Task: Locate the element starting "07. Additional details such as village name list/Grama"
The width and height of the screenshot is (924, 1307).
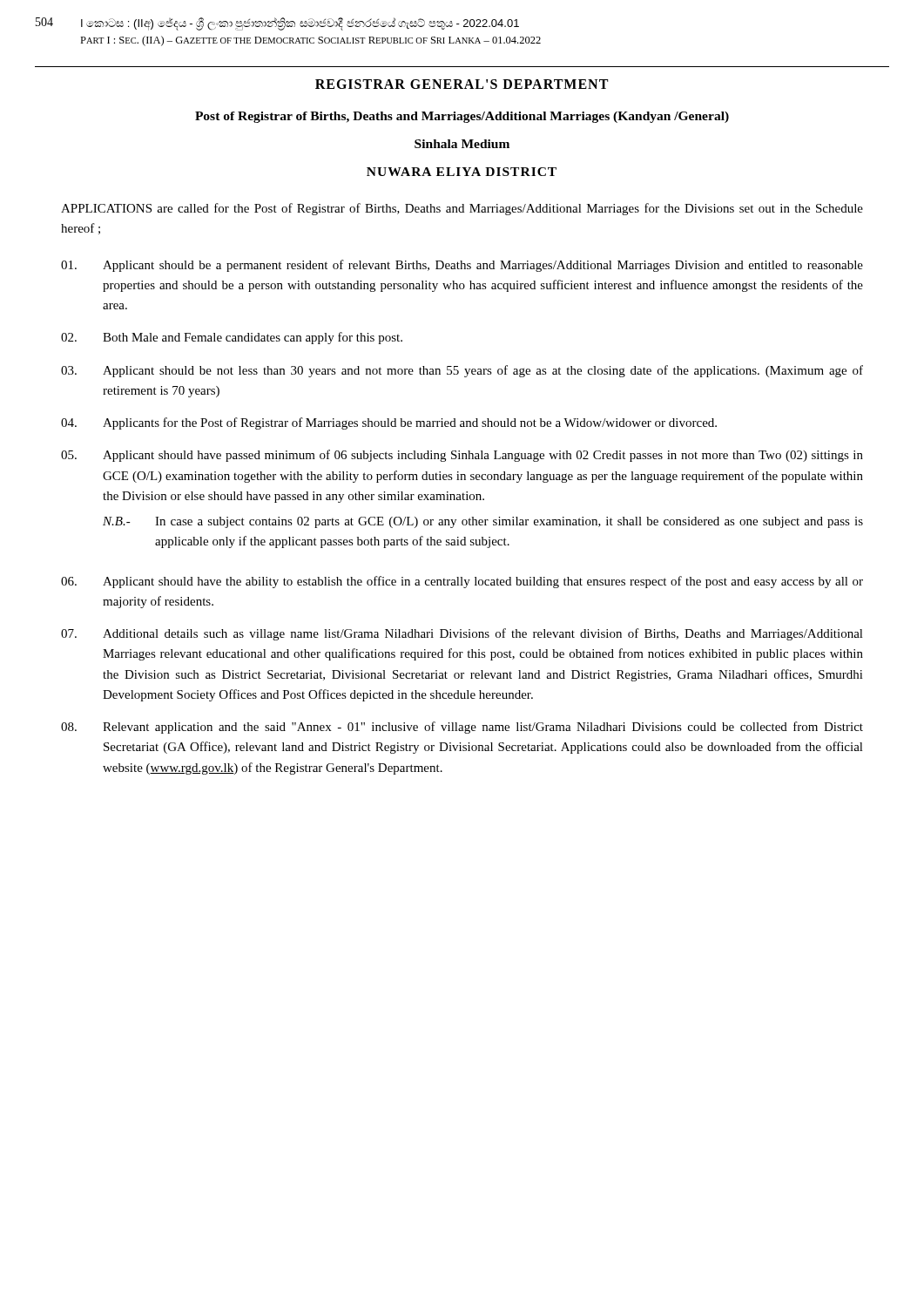Action: [x=462, y=664]
